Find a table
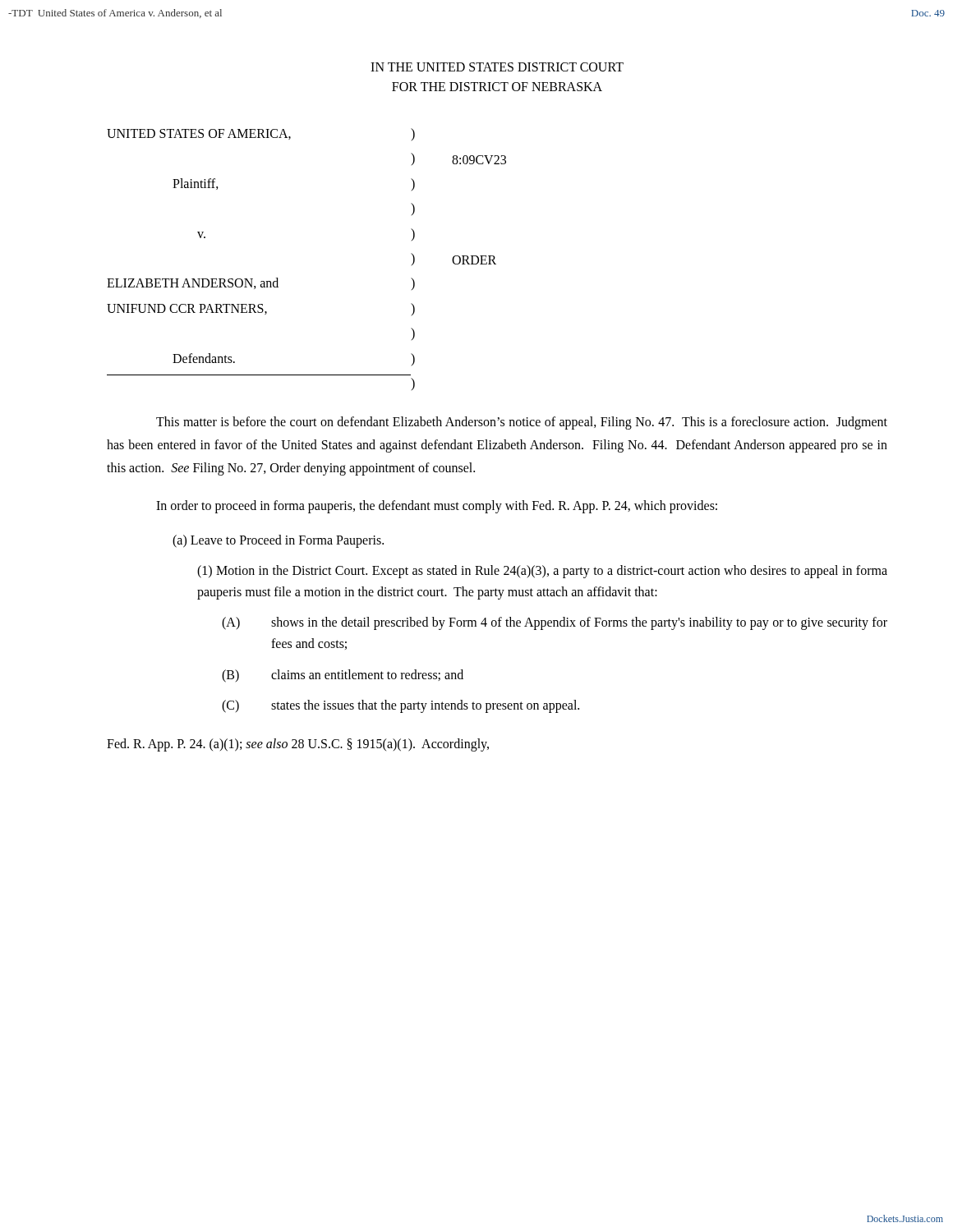 (x=497, y=259)
